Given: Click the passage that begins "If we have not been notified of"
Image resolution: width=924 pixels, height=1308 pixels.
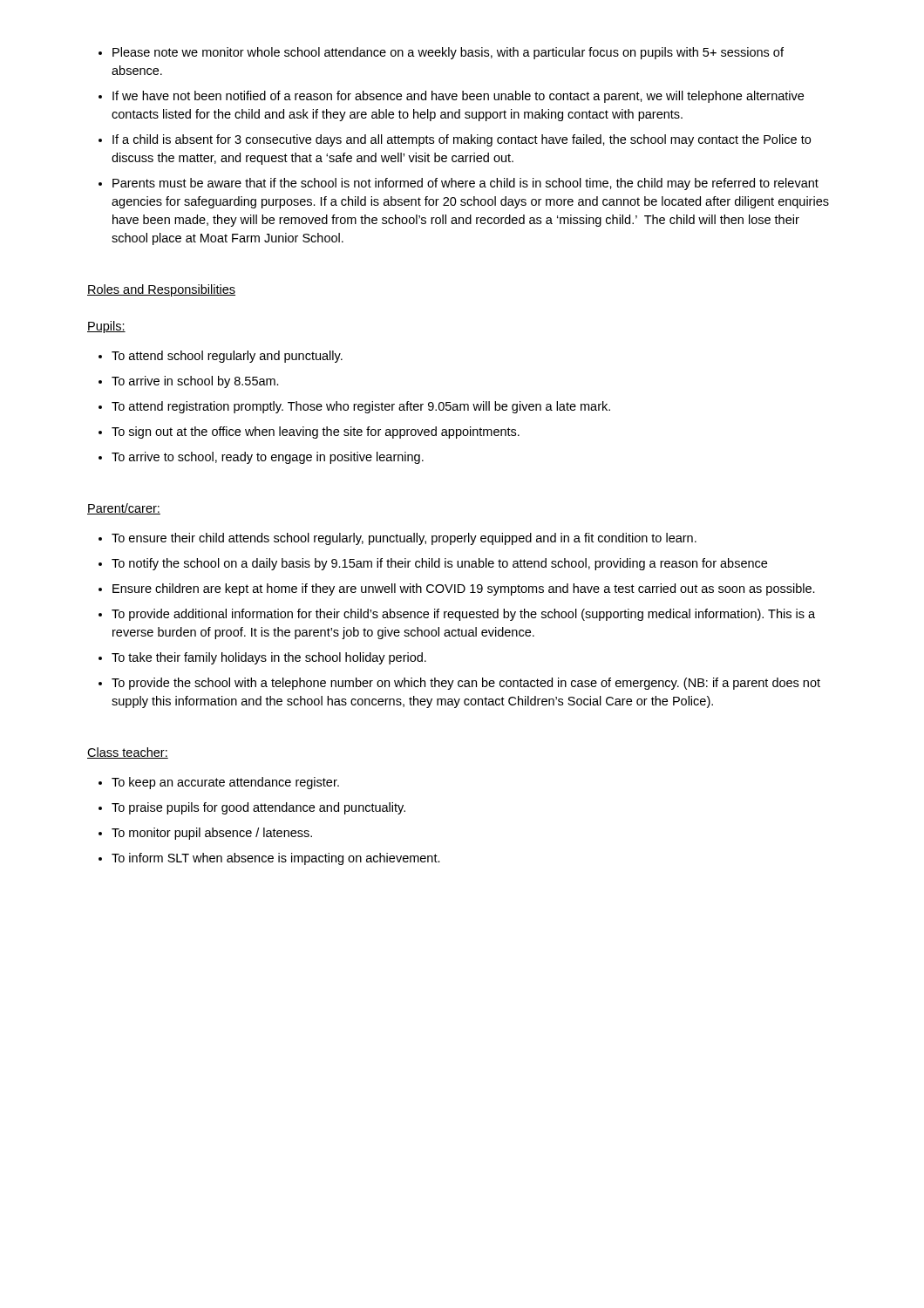Looking at the screenshot, I should coord(474,106).
